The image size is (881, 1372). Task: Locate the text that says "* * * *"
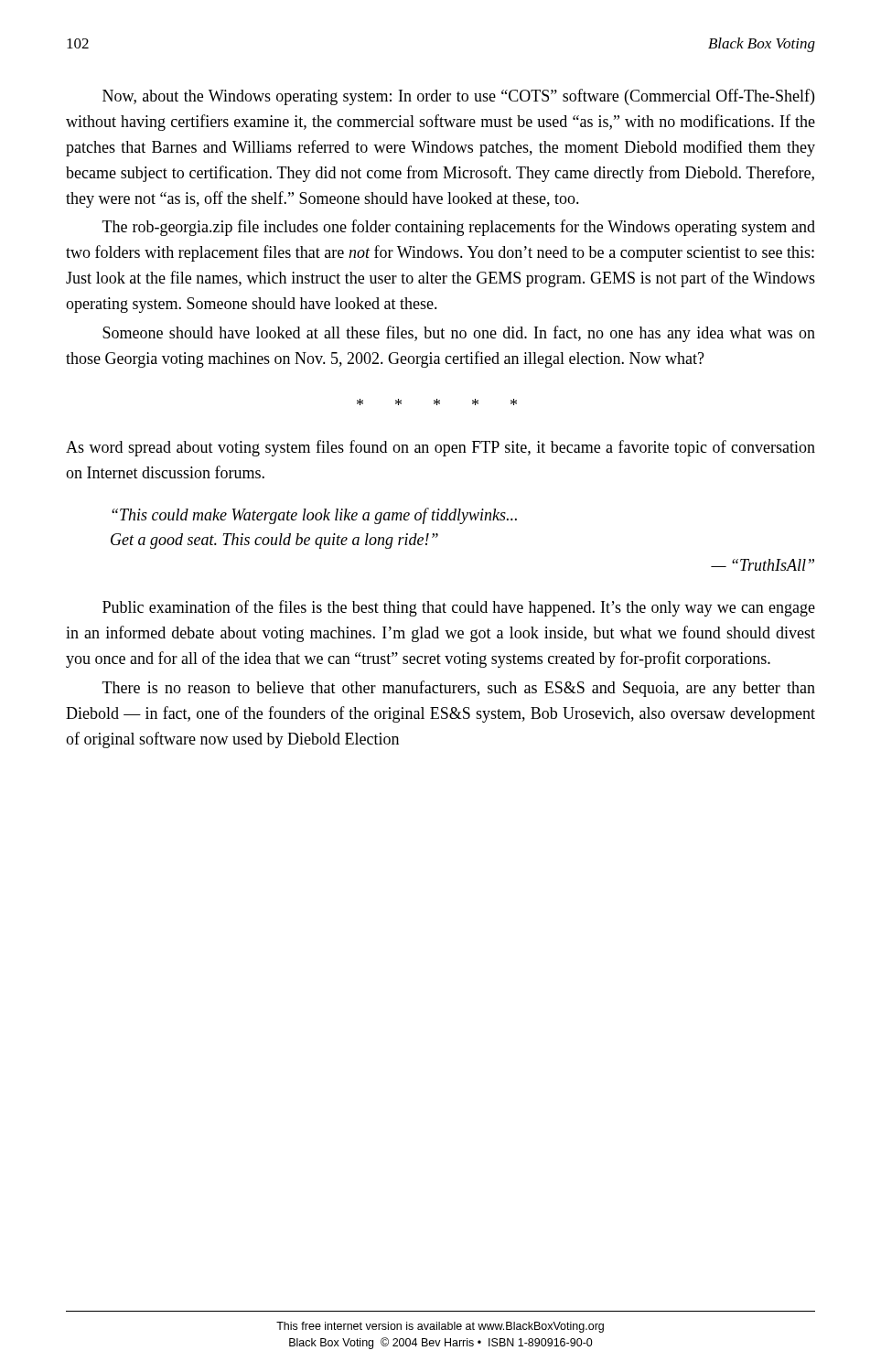(440, 405)
